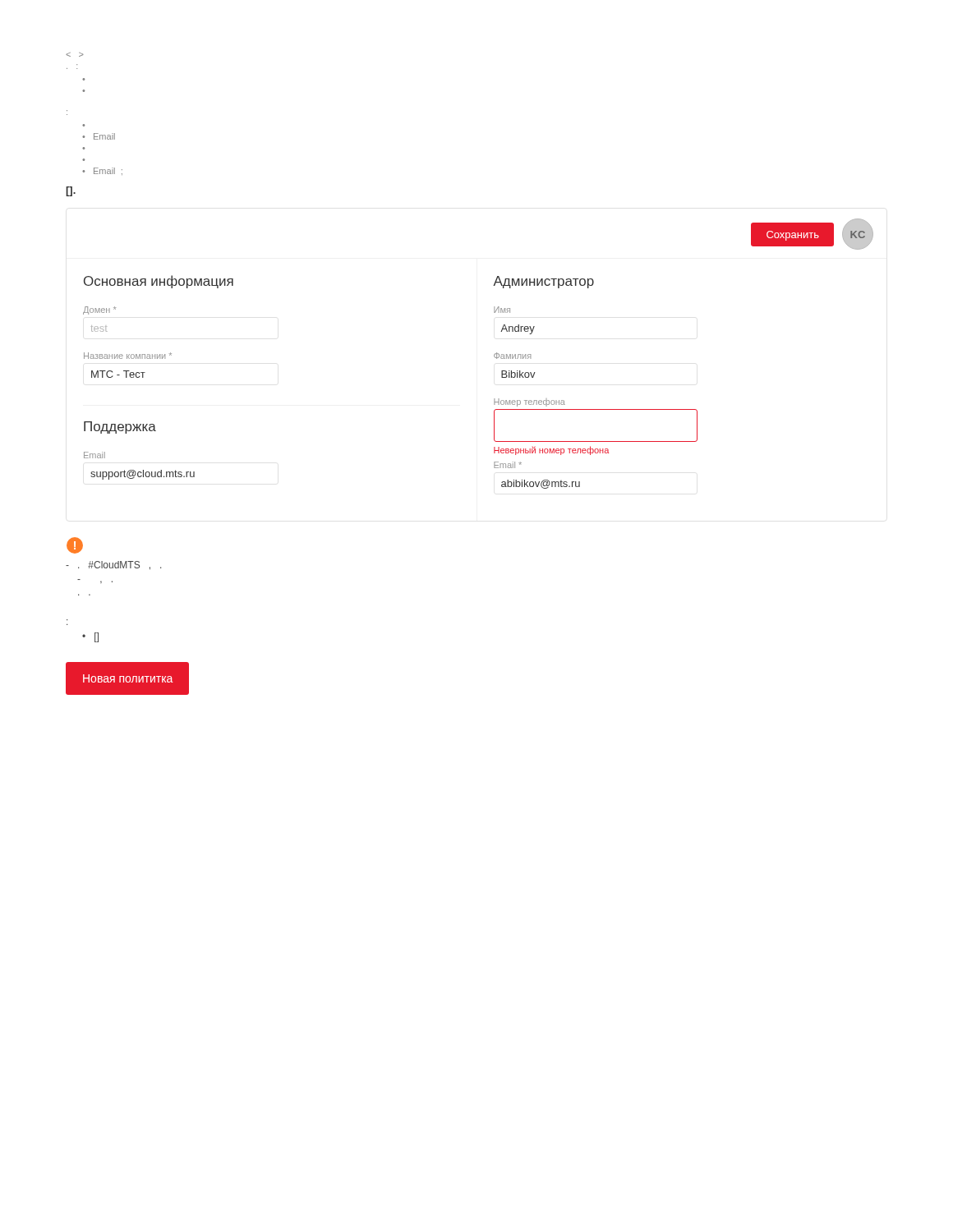
Task: Find the text containing ". #CloudMTS , ."
Action: tap(114, 565)
